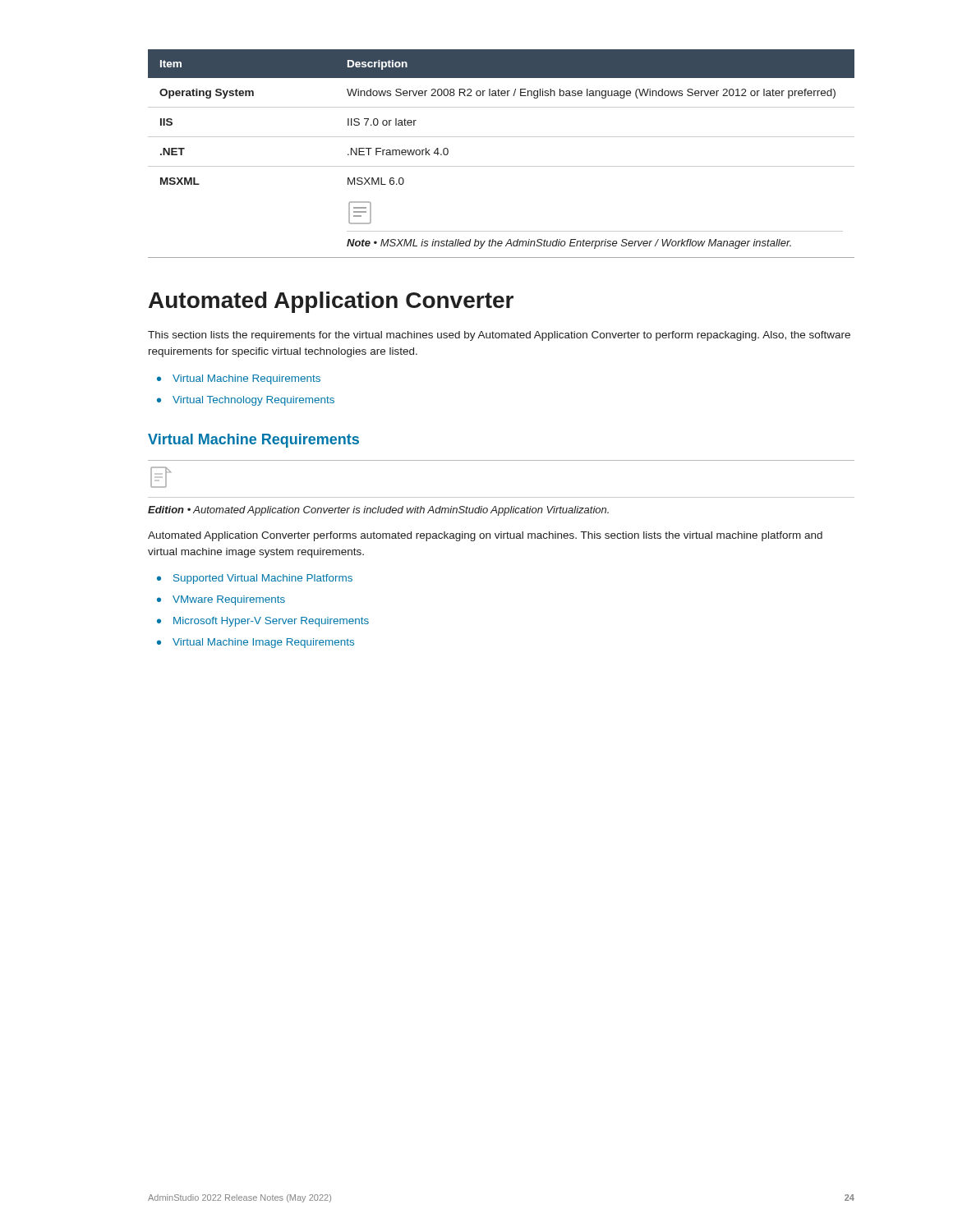Where does it say "• Supported Virtual Machine Platforms"?
The width and height of the screenshot is (953, 1232).
255,579
